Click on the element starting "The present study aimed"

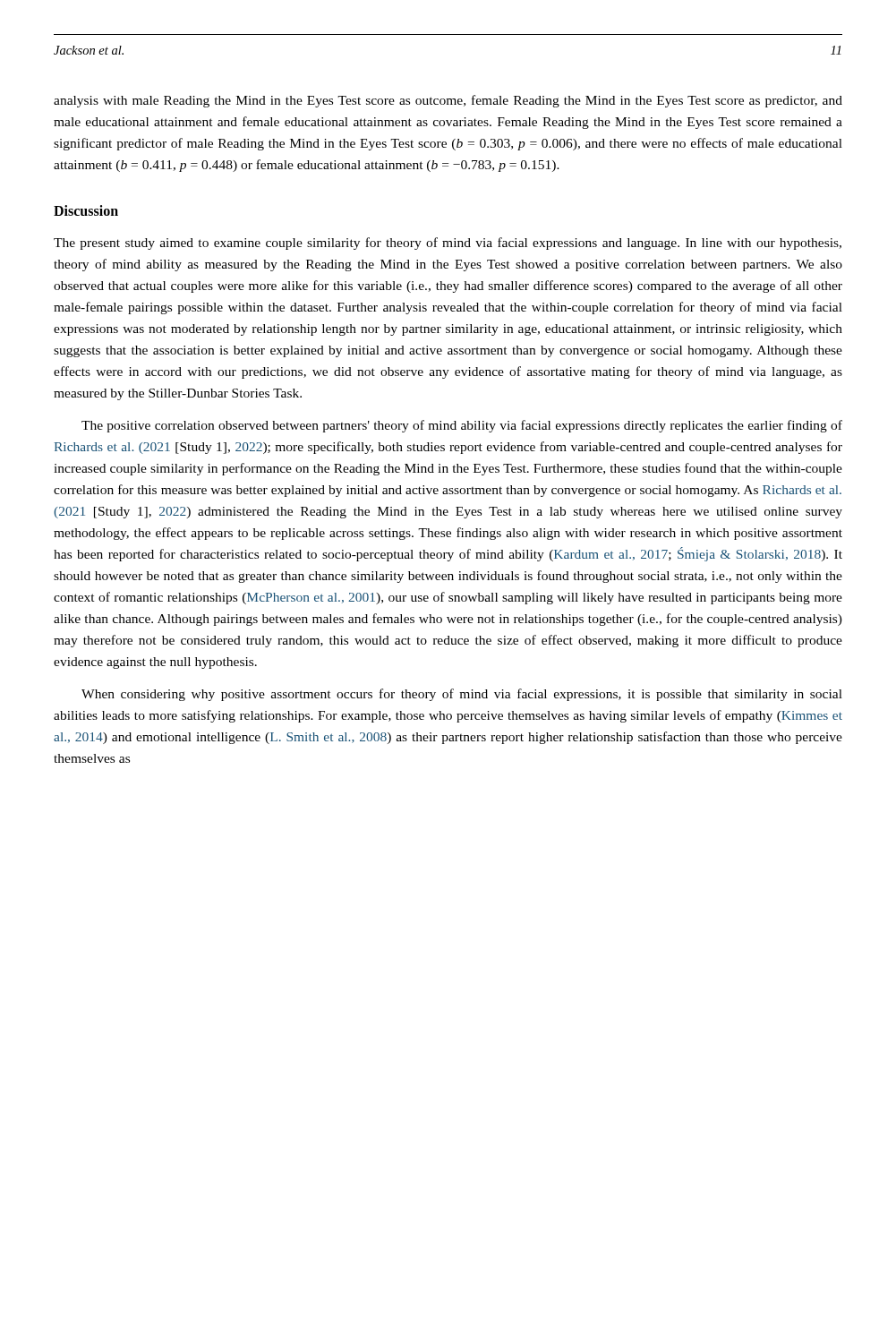pyautogui.click(x=448, y=501)
